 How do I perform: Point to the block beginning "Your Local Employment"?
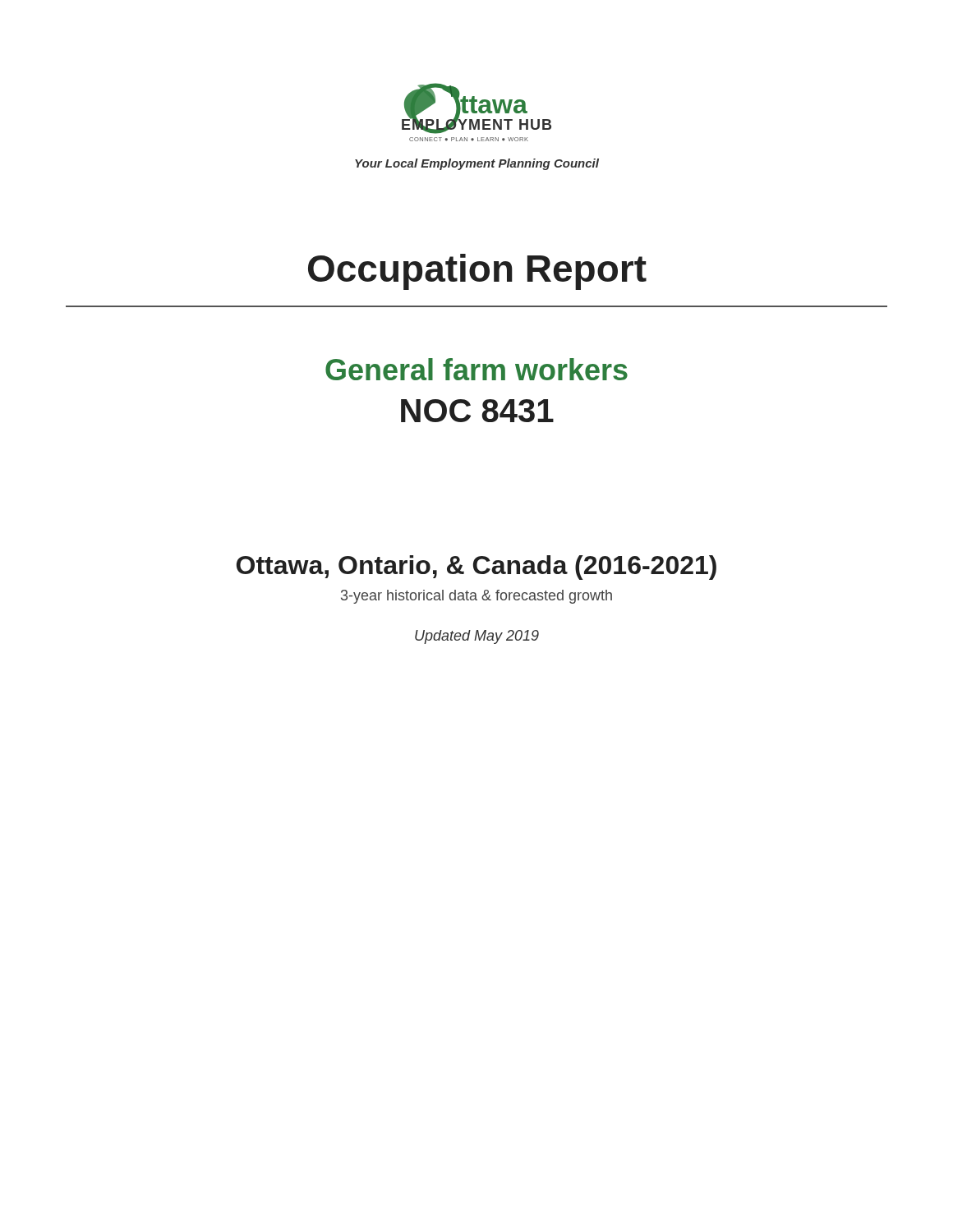476,163
